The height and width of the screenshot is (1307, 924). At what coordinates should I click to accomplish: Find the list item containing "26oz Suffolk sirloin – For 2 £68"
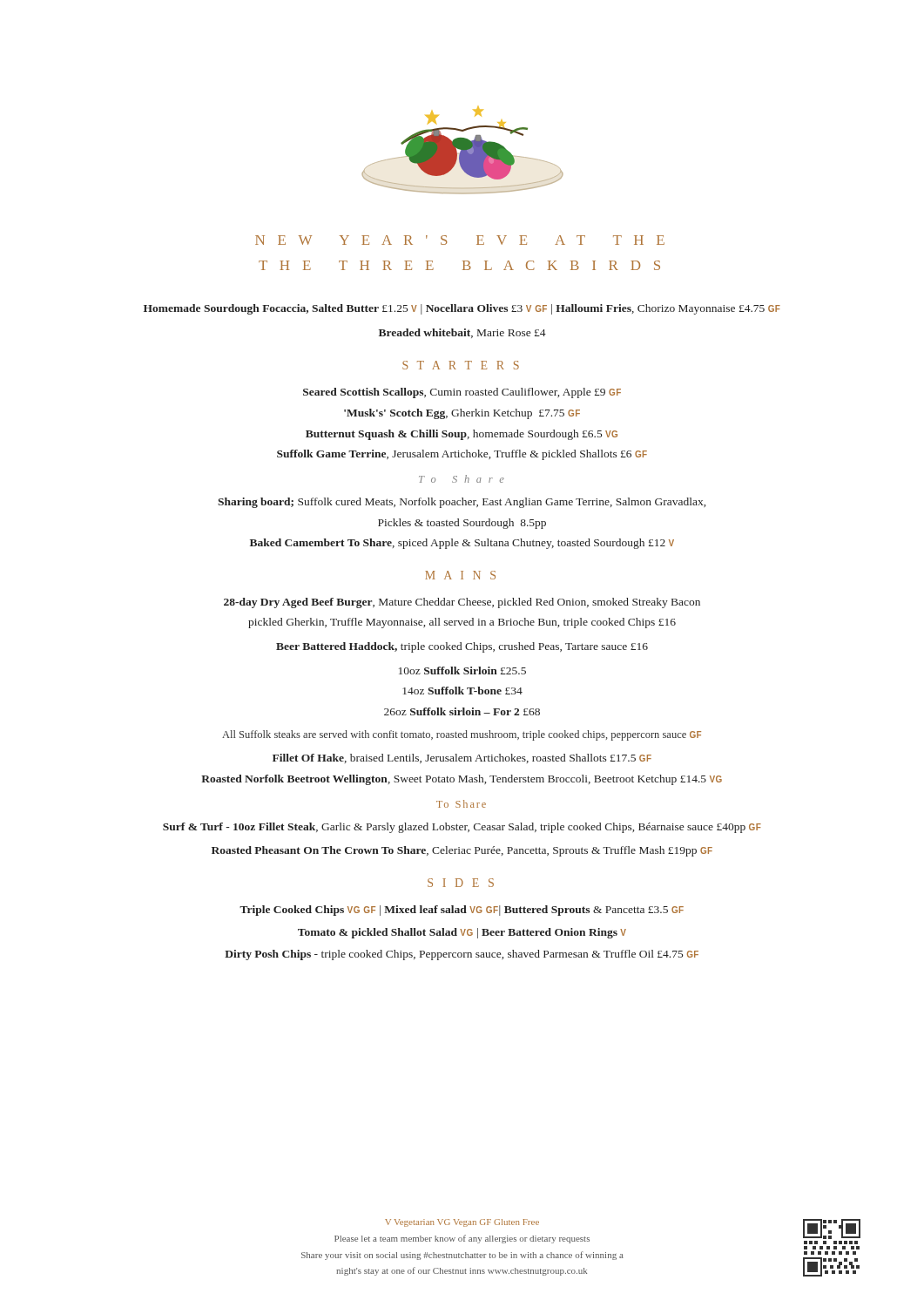[x=462, y=711]
